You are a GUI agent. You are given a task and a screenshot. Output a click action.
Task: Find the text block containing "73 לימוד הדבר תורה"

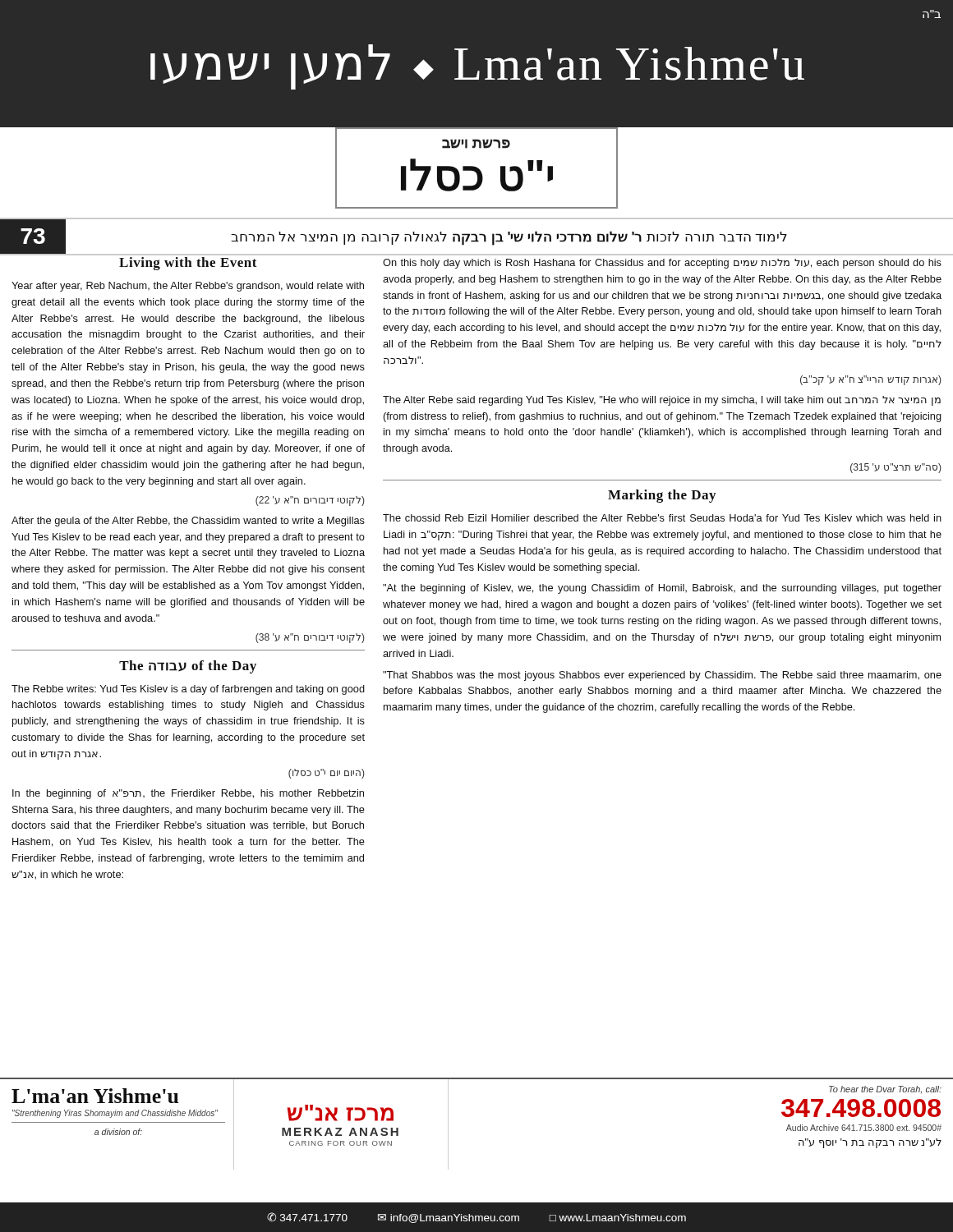476,237
